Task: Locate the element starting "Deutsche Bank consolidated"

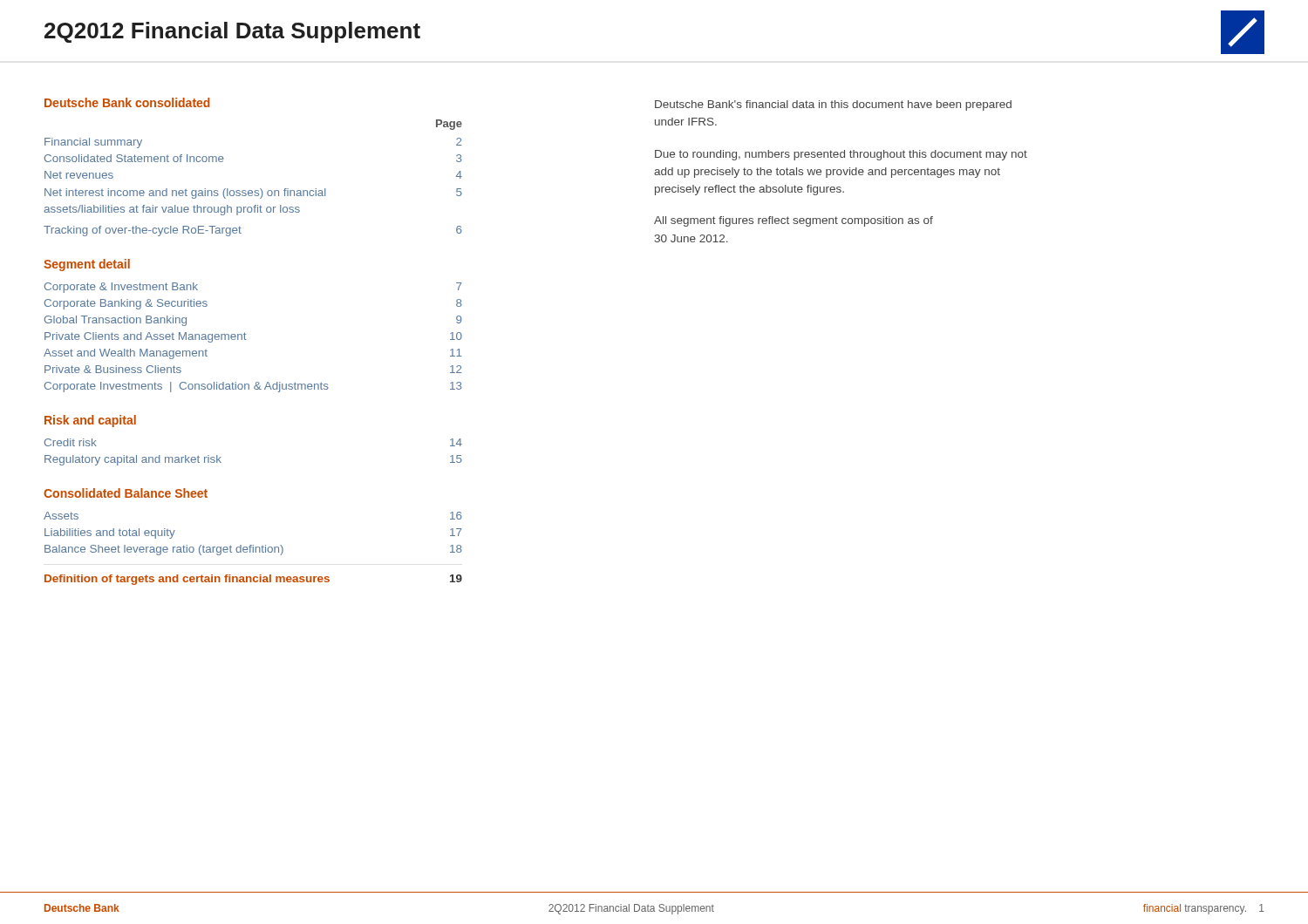Action: [127, 103]
